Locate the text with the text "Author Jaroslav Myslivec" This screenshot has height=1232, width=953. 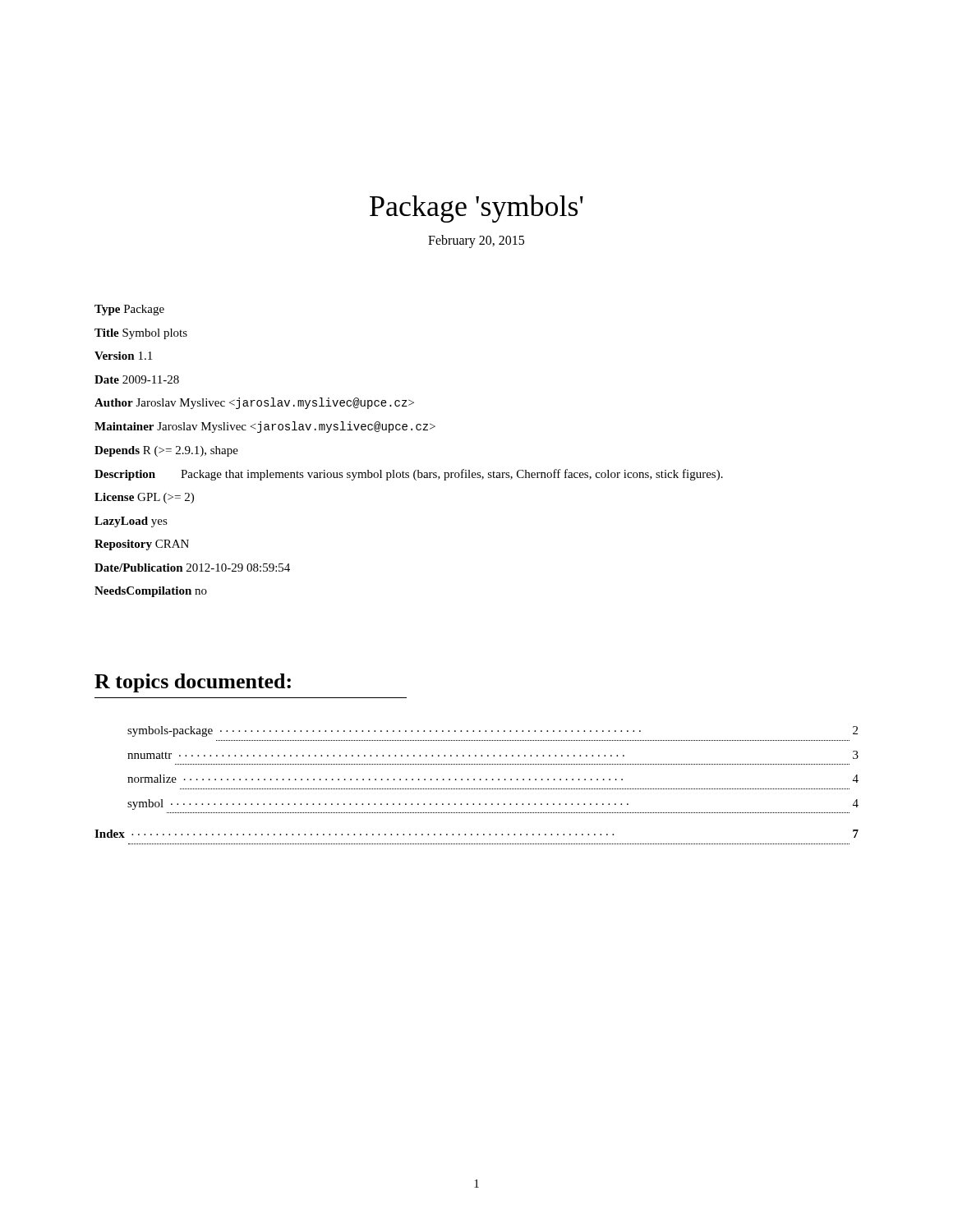[255, 403]
